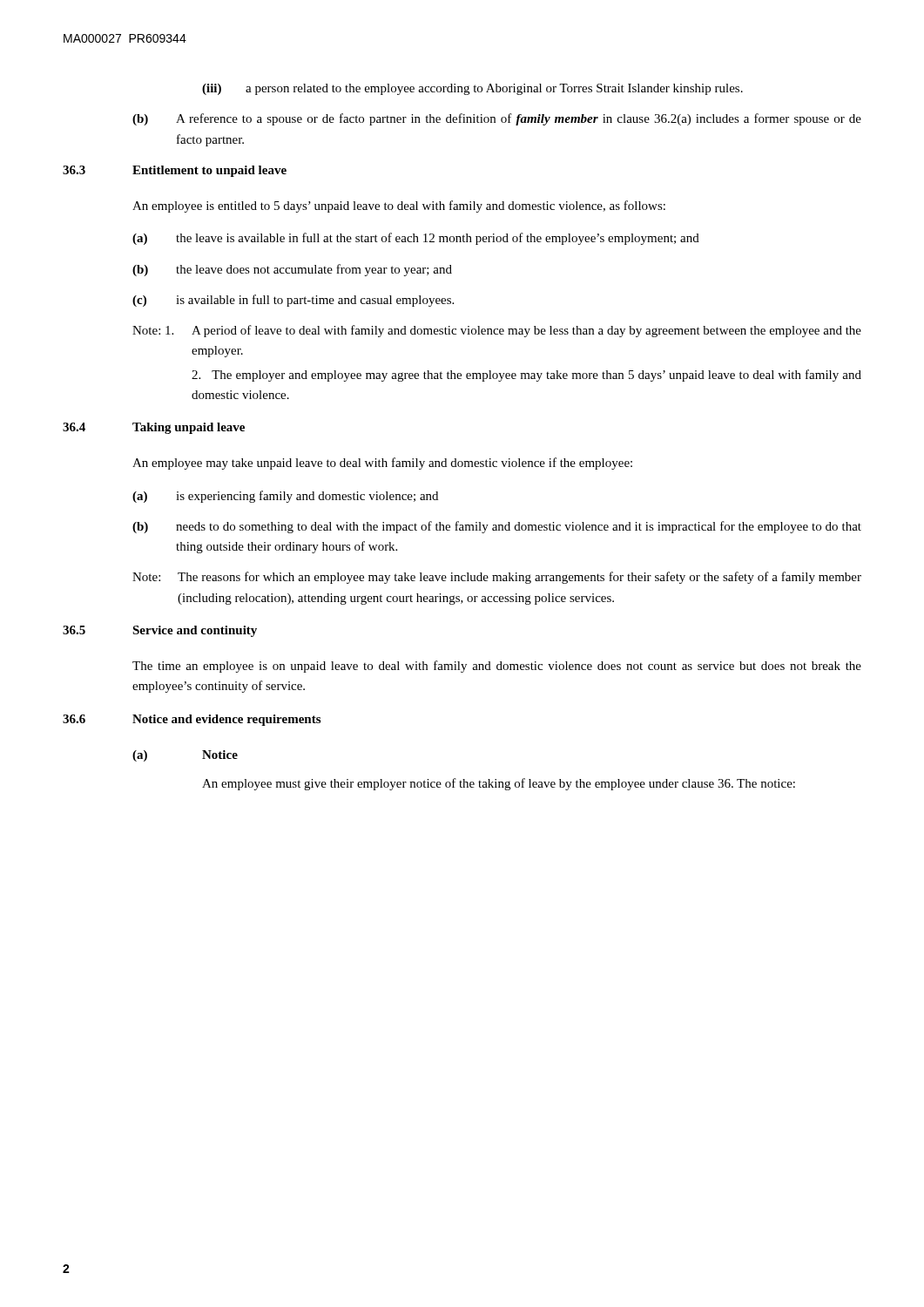The image size is (924, 1307).
Task: Find the element starting "(b) needs to do something"
Action: pos(497,537)
